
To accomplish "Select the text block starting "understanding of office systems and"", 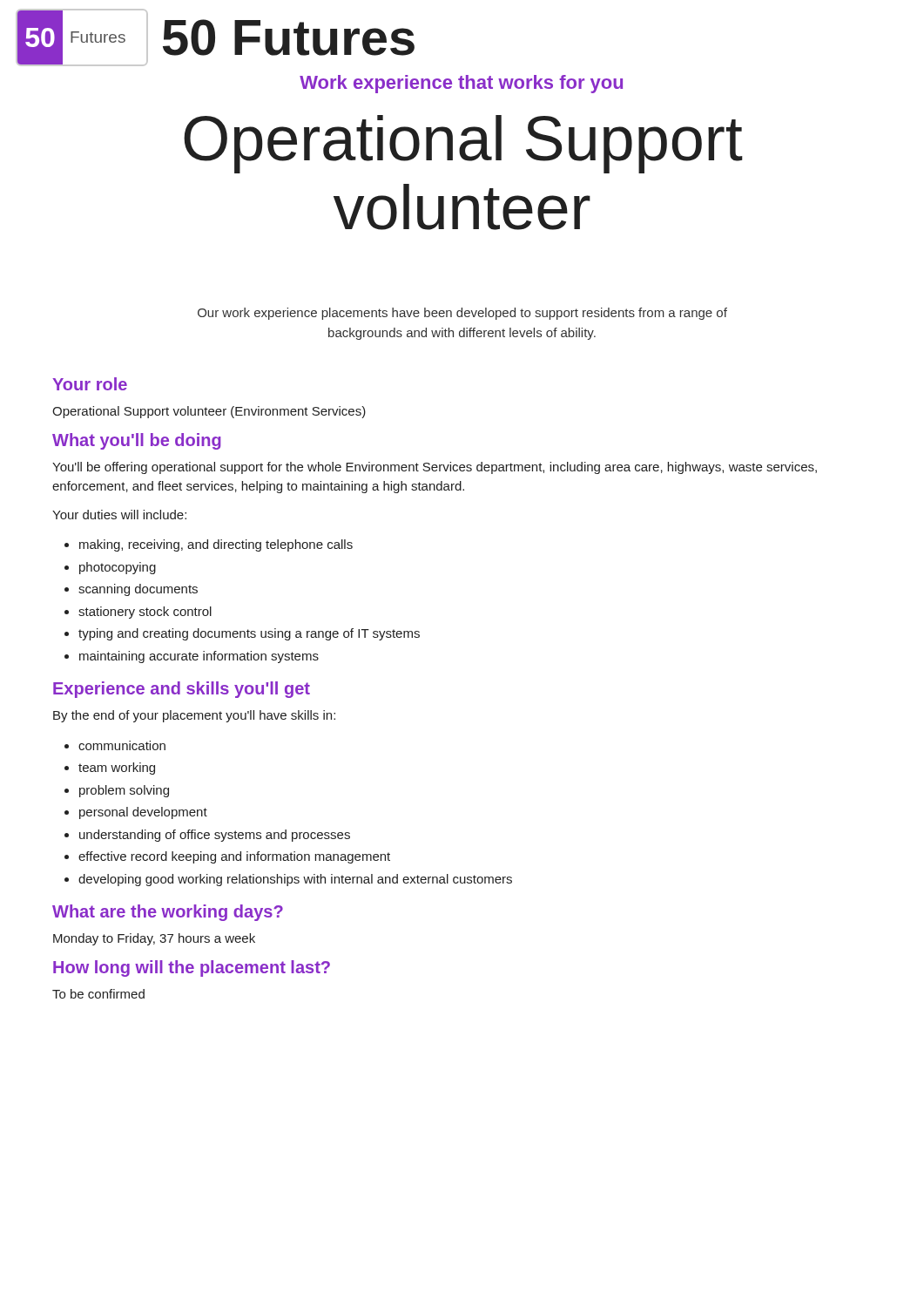I will [214, 834].
